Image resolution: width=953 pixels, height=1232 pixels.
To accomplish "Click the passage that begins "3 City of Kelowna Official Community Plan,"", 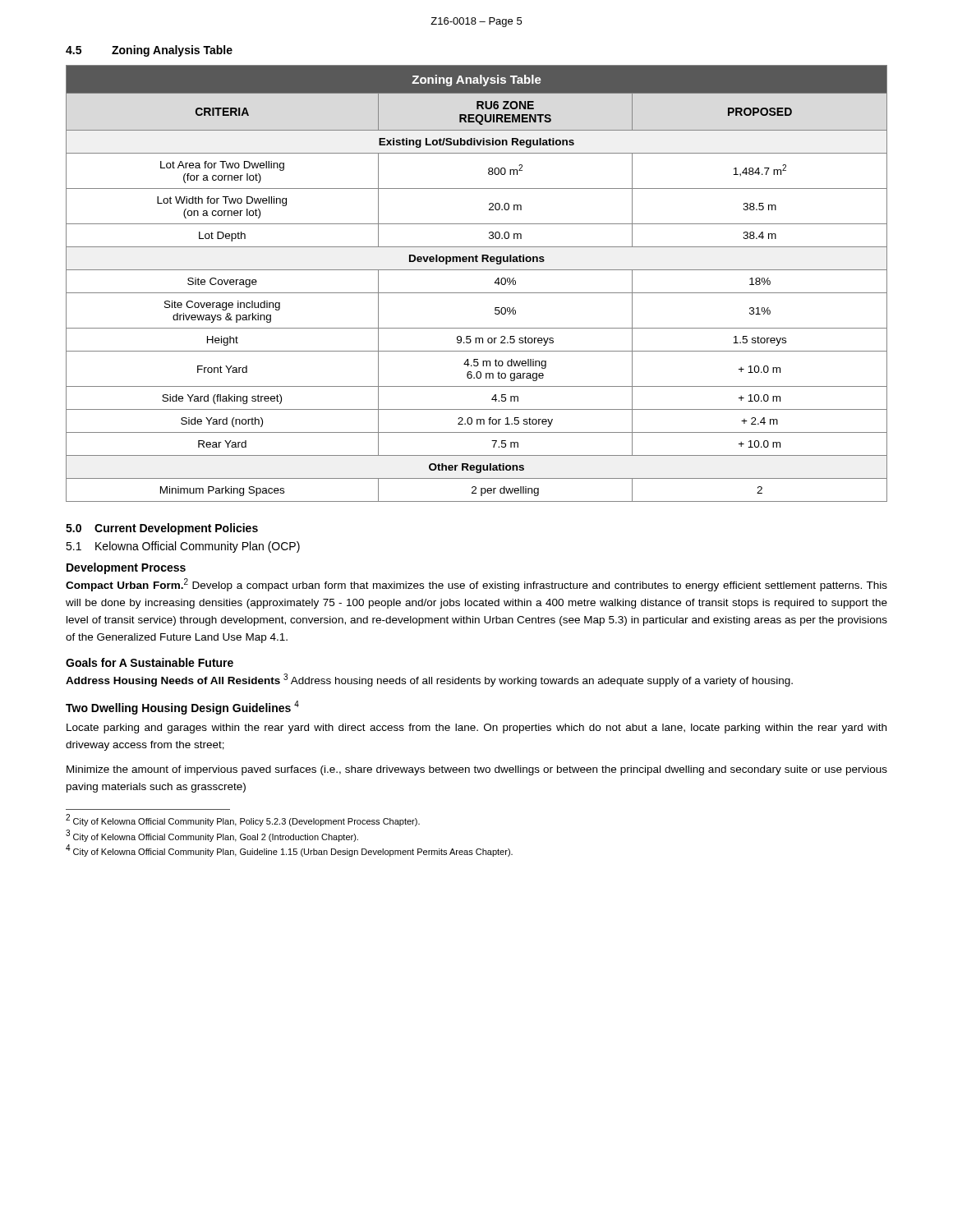I will (x=212, y=836).
